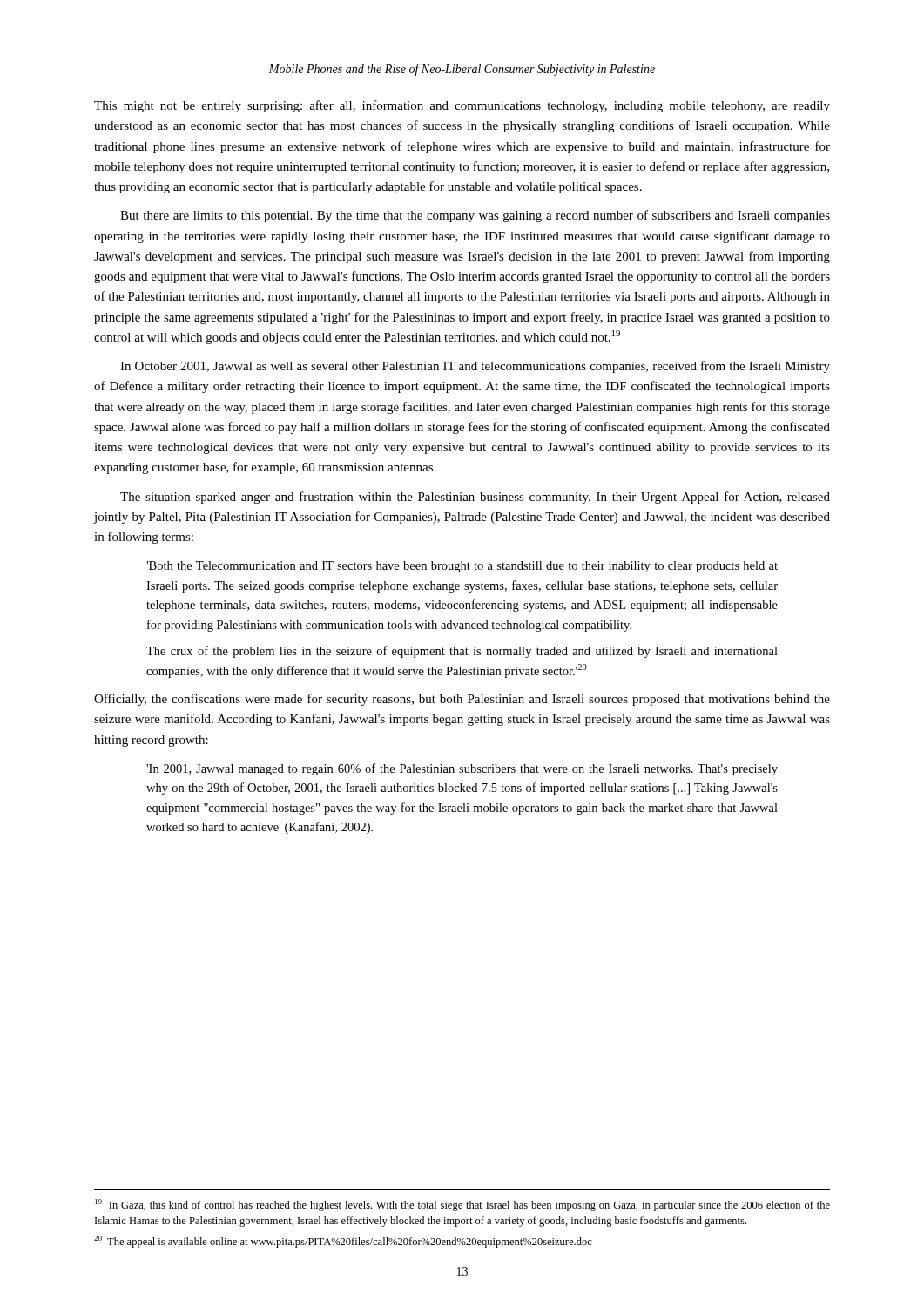Locate the block starting "But there are limits to"

pos(462,276)
